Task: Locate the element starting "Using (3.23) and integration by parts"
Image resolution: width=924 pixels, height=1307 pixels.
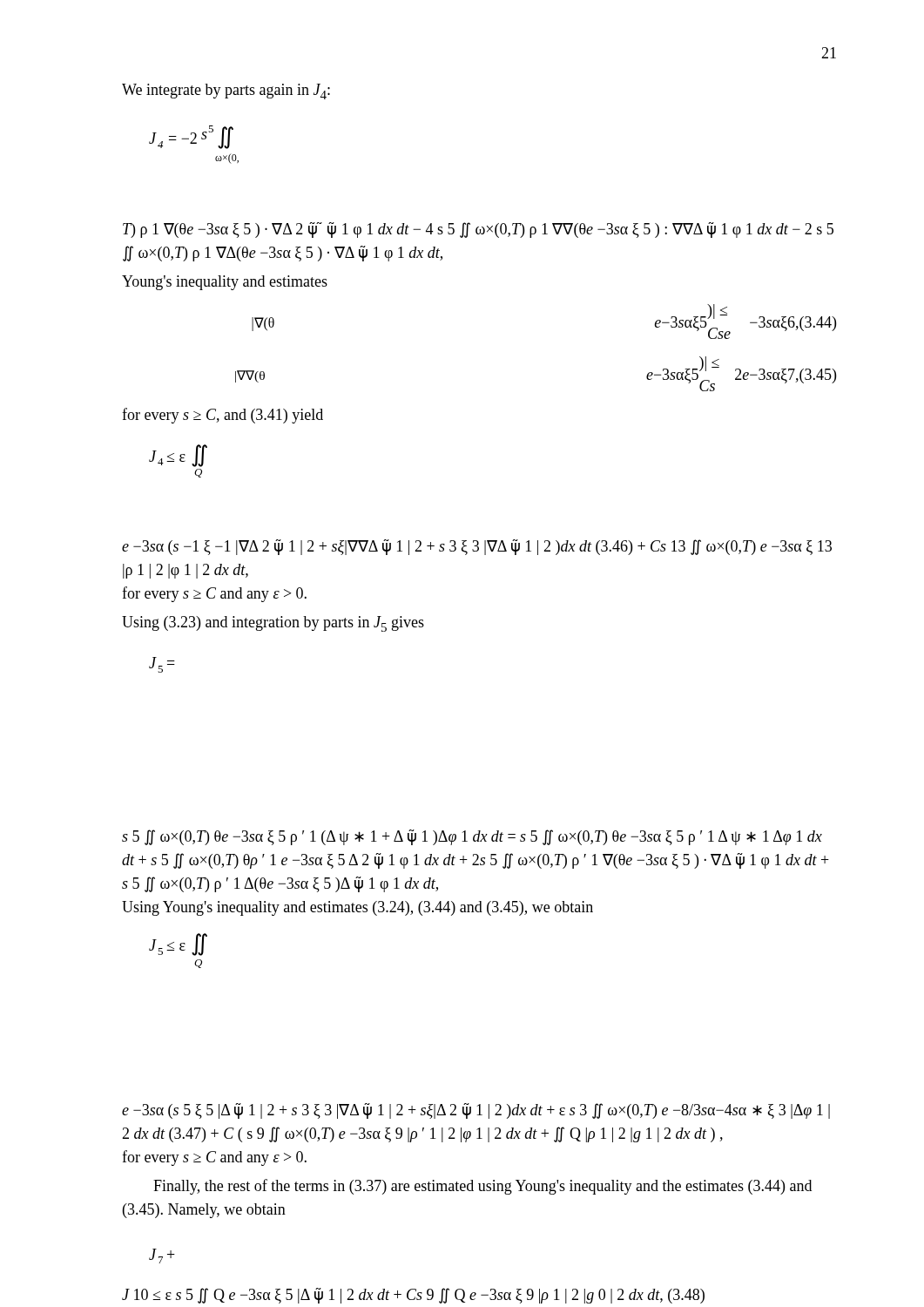Action: click(x=273, y=624)
